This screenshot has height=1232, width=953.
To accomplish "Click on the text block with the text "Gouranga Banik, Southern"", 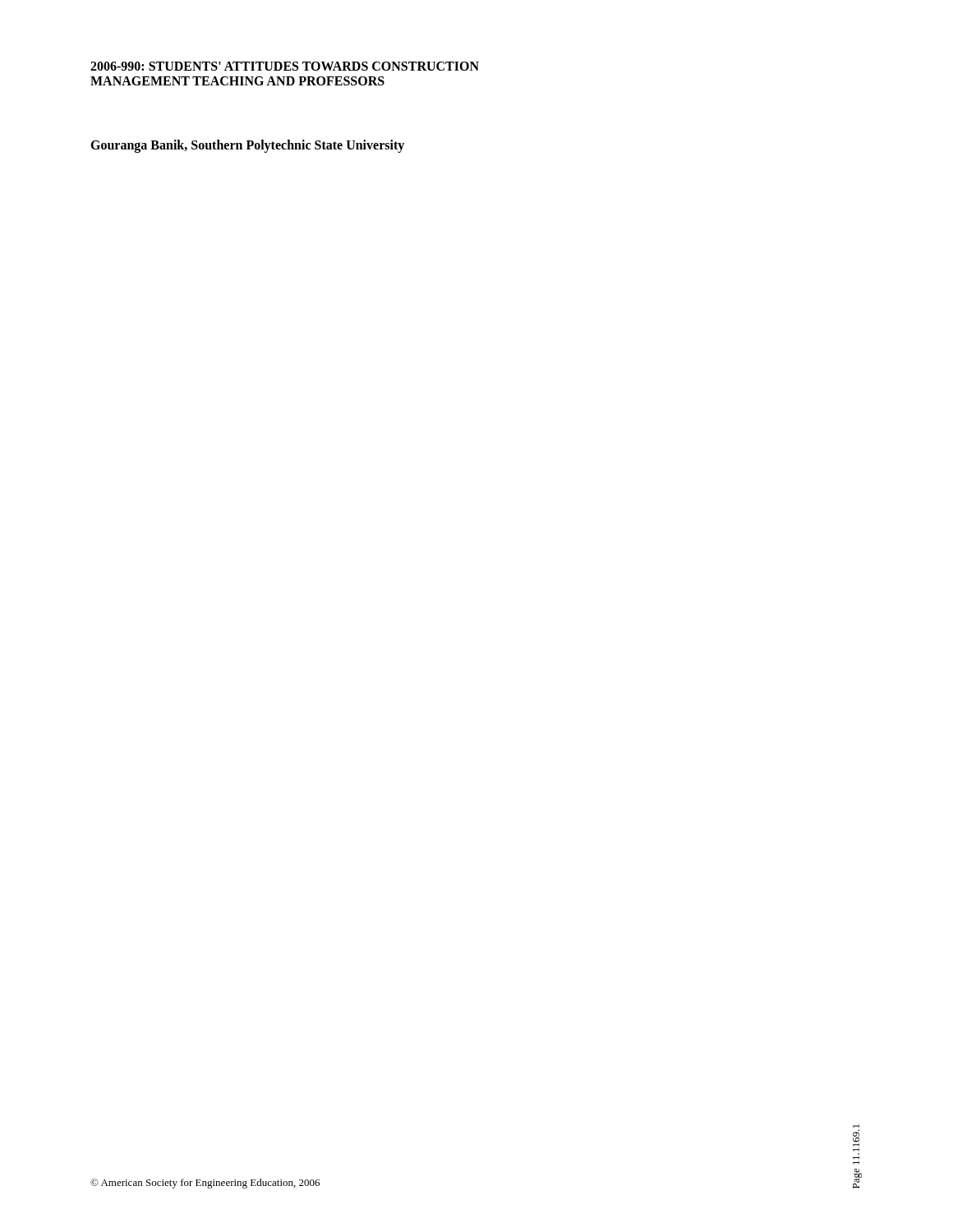I will click(x=247, y=145).
